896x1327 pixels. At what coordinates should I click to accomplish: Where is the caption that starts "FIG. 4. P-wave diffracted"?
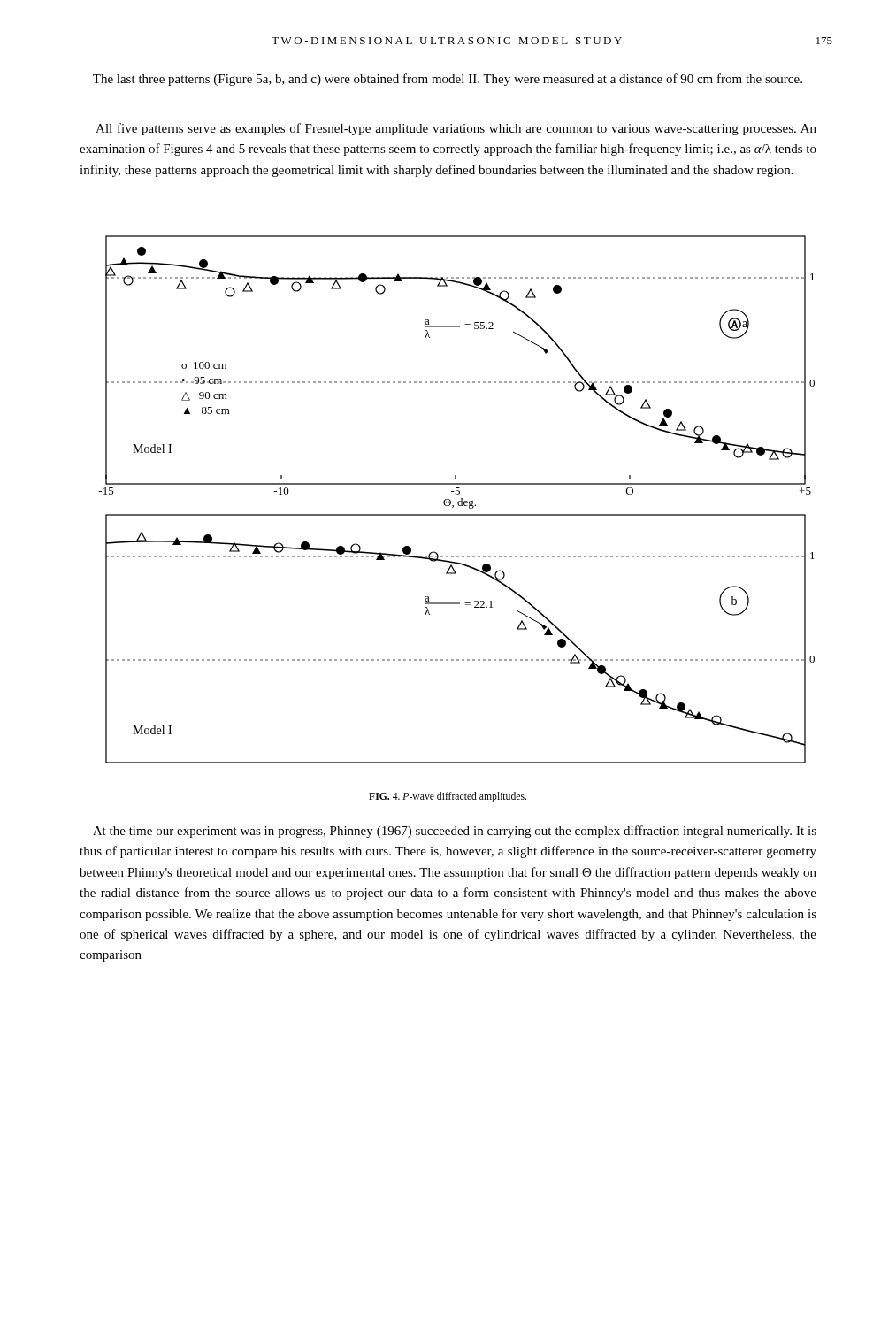(x=448, y=797)
